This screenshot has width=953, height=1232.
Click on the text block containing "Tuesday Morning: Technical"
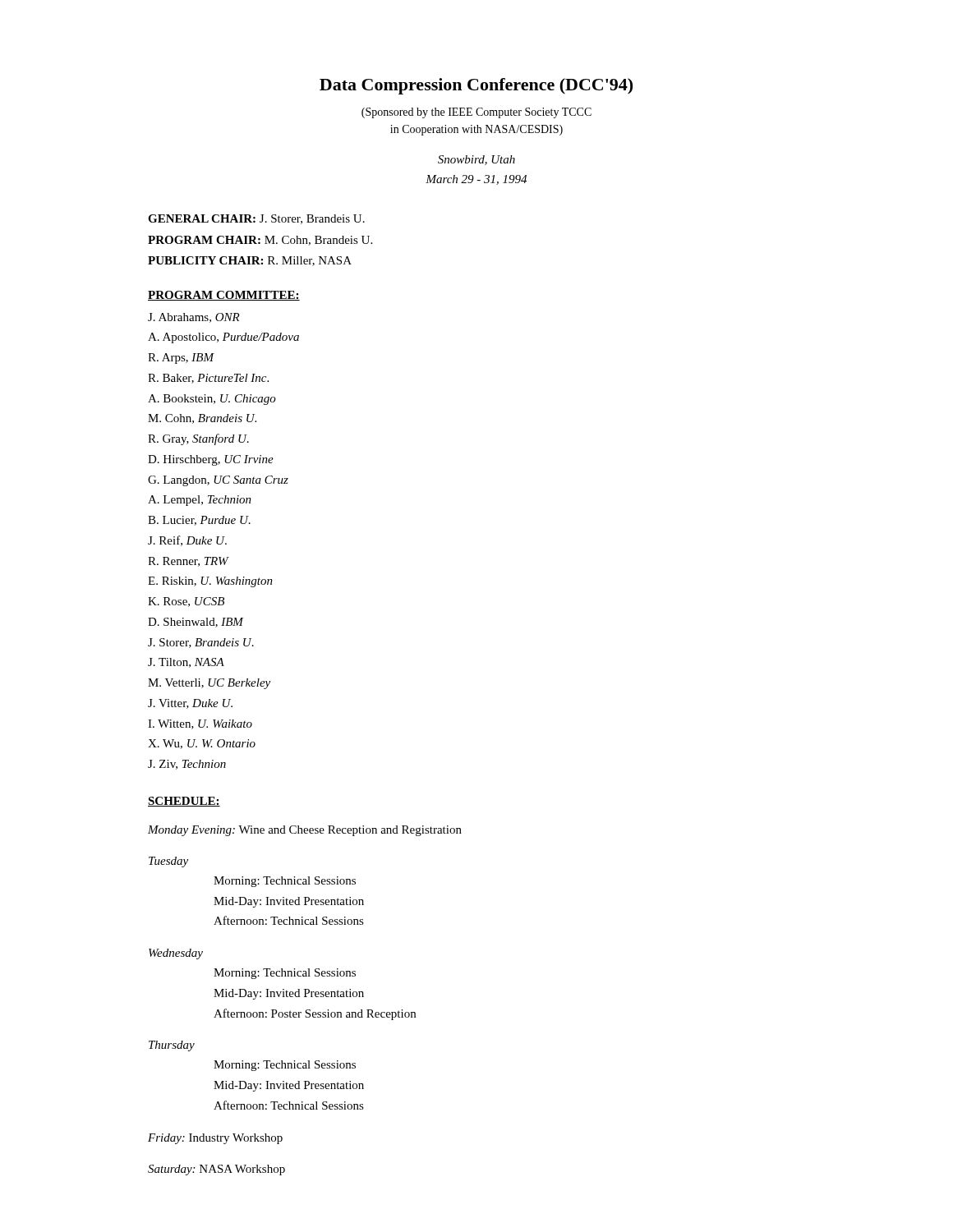[x=168, y=862]
